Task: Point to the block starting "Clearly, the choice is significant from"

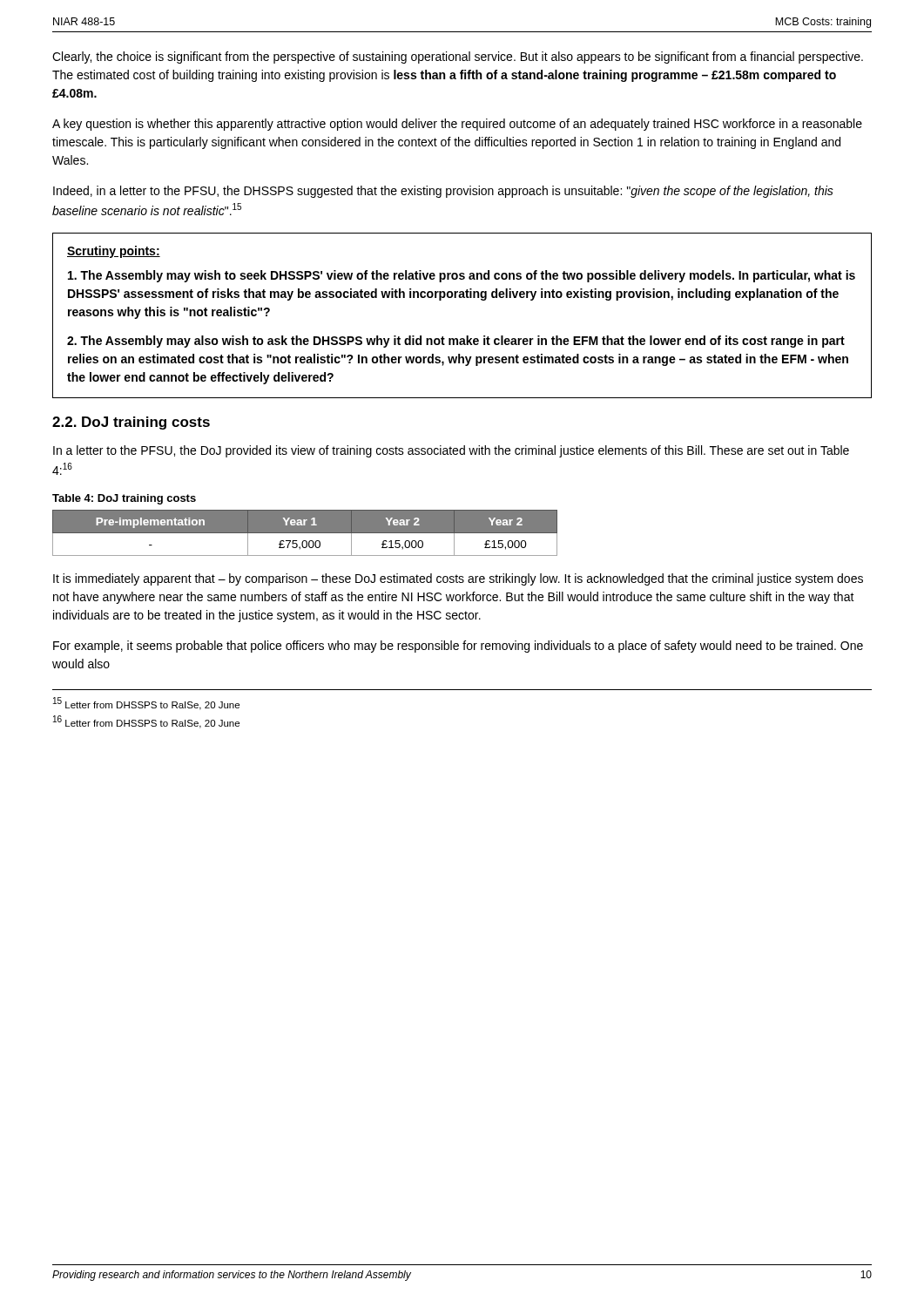Action: (458, 75)
